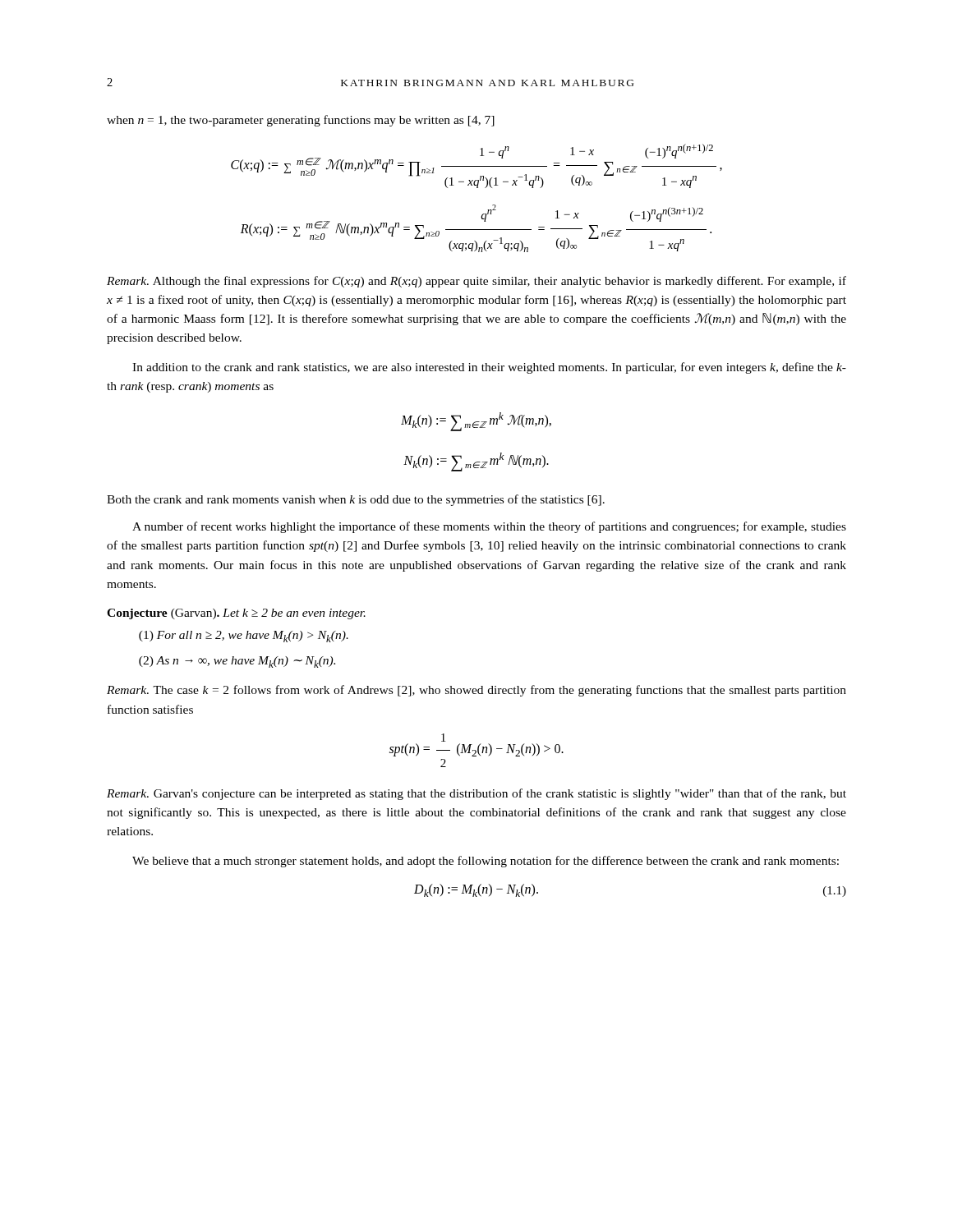This screenshot has width=953, height=1232.
Task: Navigate to the text block starting "C(x;q) := ∑ m∈ℤ n≥0 ℳ(m,n)xmqn"
Action: (x=476, y=166)
